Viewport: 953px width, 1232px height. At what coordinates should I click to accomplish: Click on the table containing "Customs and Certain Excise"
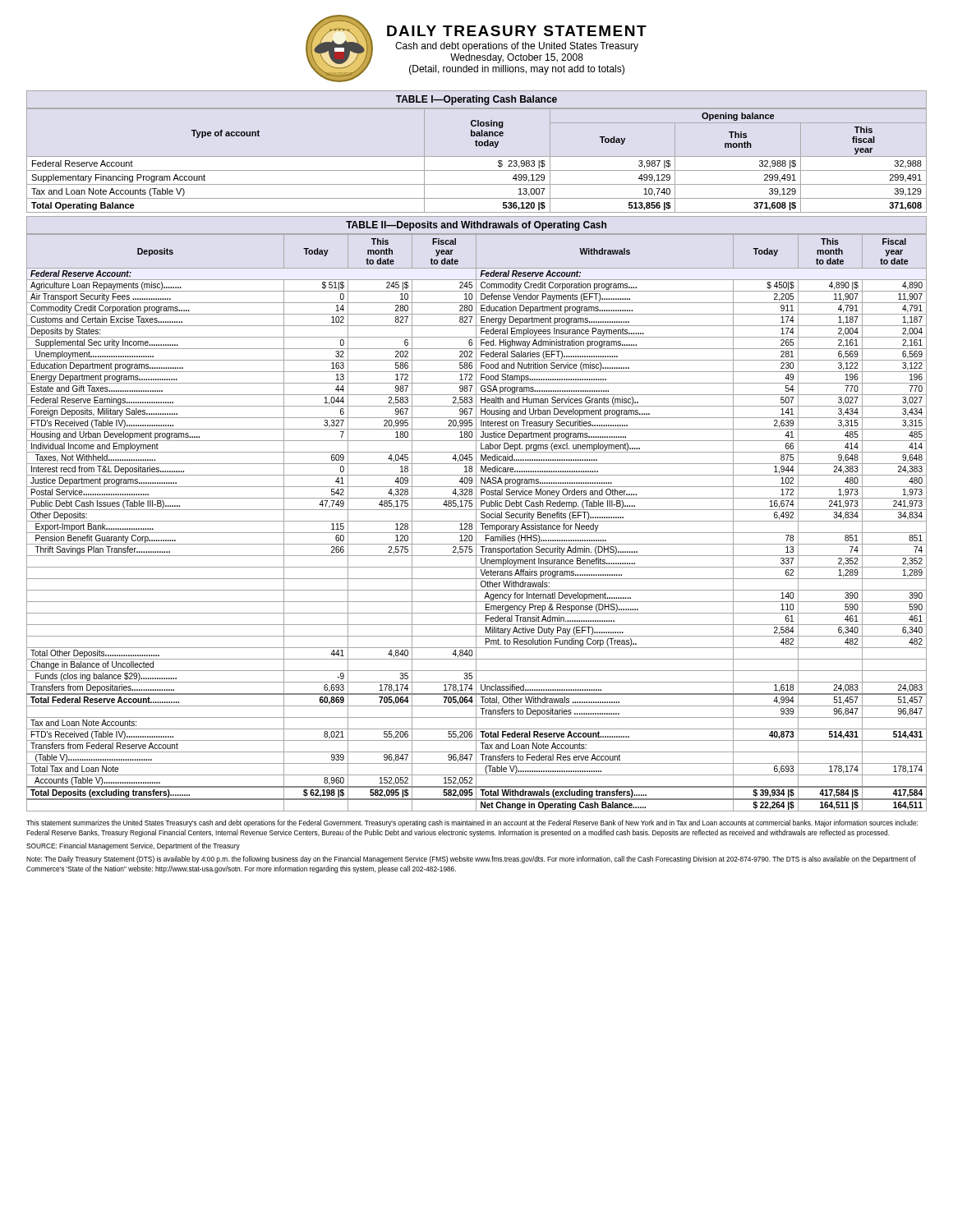[x=476, y=523]
